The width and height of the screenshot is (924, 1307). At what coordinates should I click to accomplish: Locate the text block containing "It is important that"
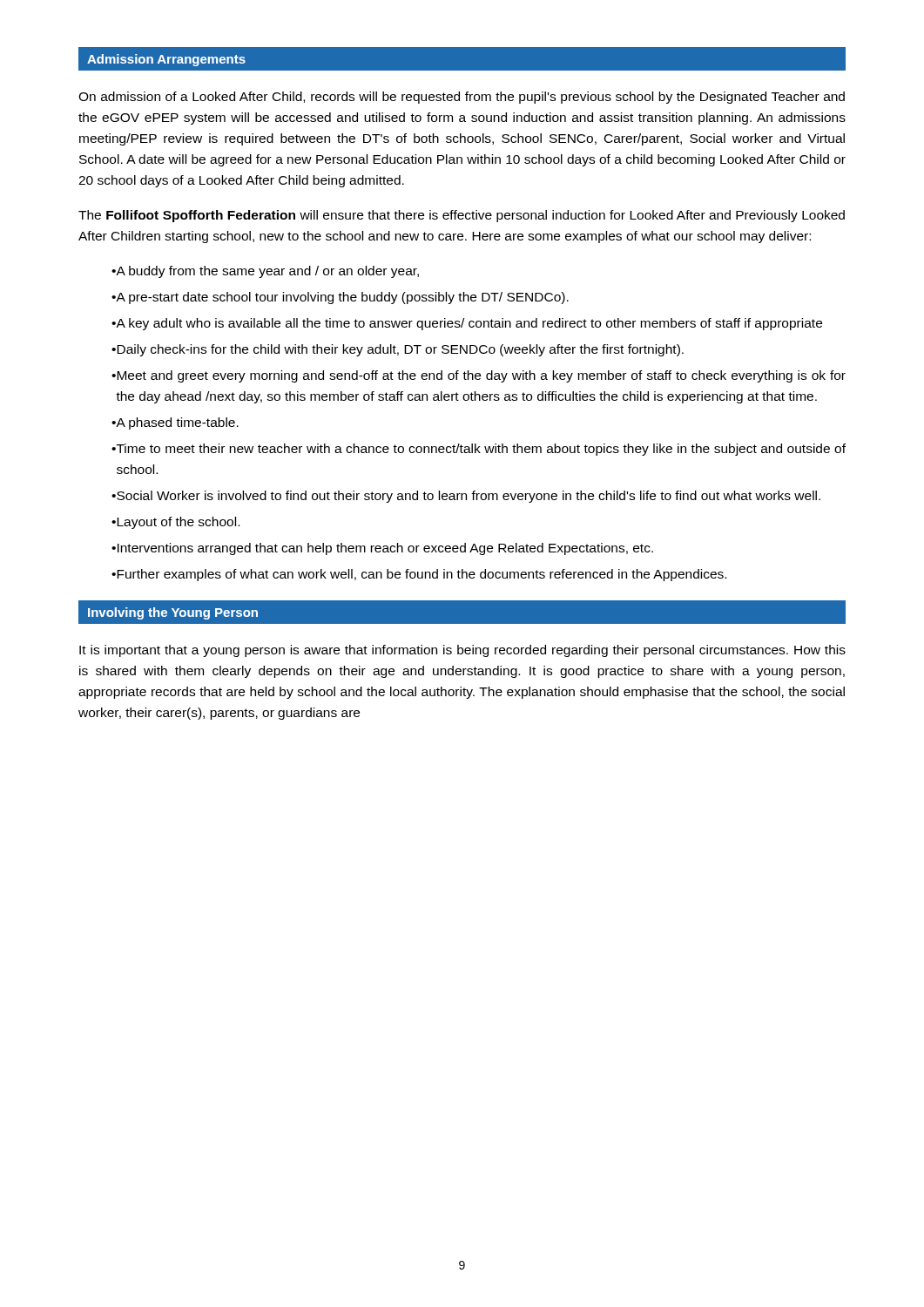462,681
